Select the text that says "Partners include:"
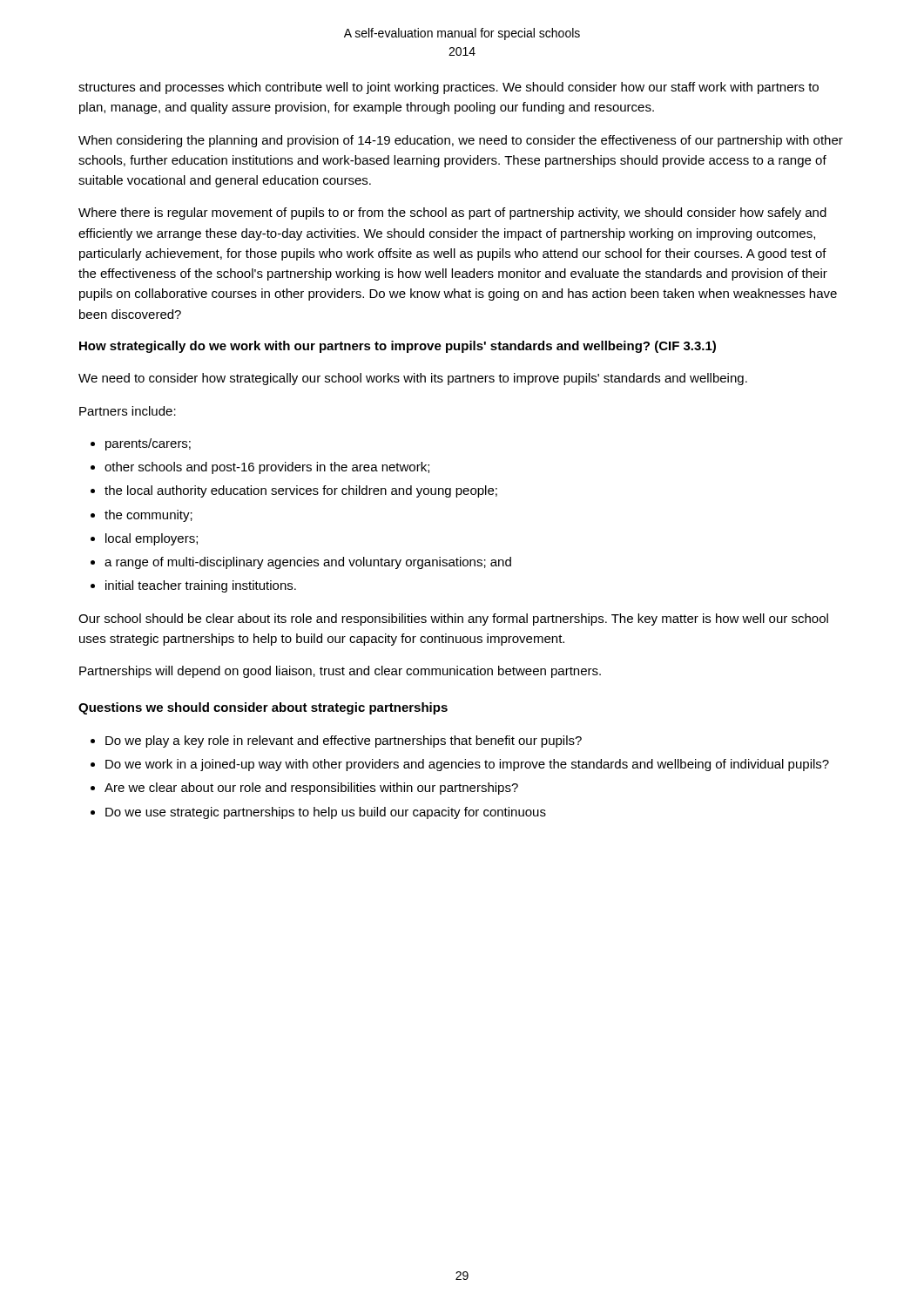Image resolution: width=924 pixels, height=1307 pixels. click(x=127, y=410)
